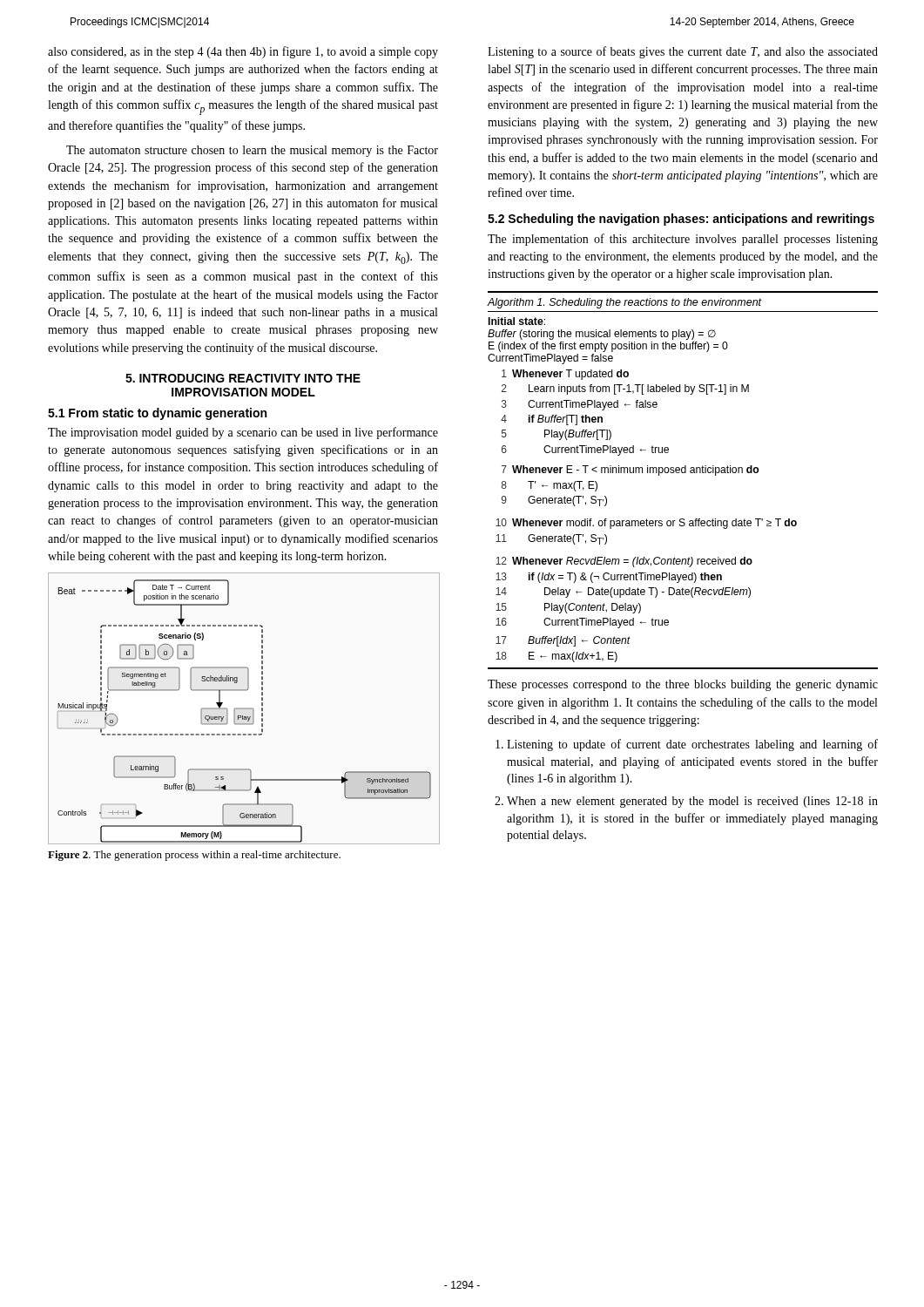Locate the passage starting "When a new element generated"
Image resolution: width=924 pixels, height=1307 pixels.
pos(692,818)
